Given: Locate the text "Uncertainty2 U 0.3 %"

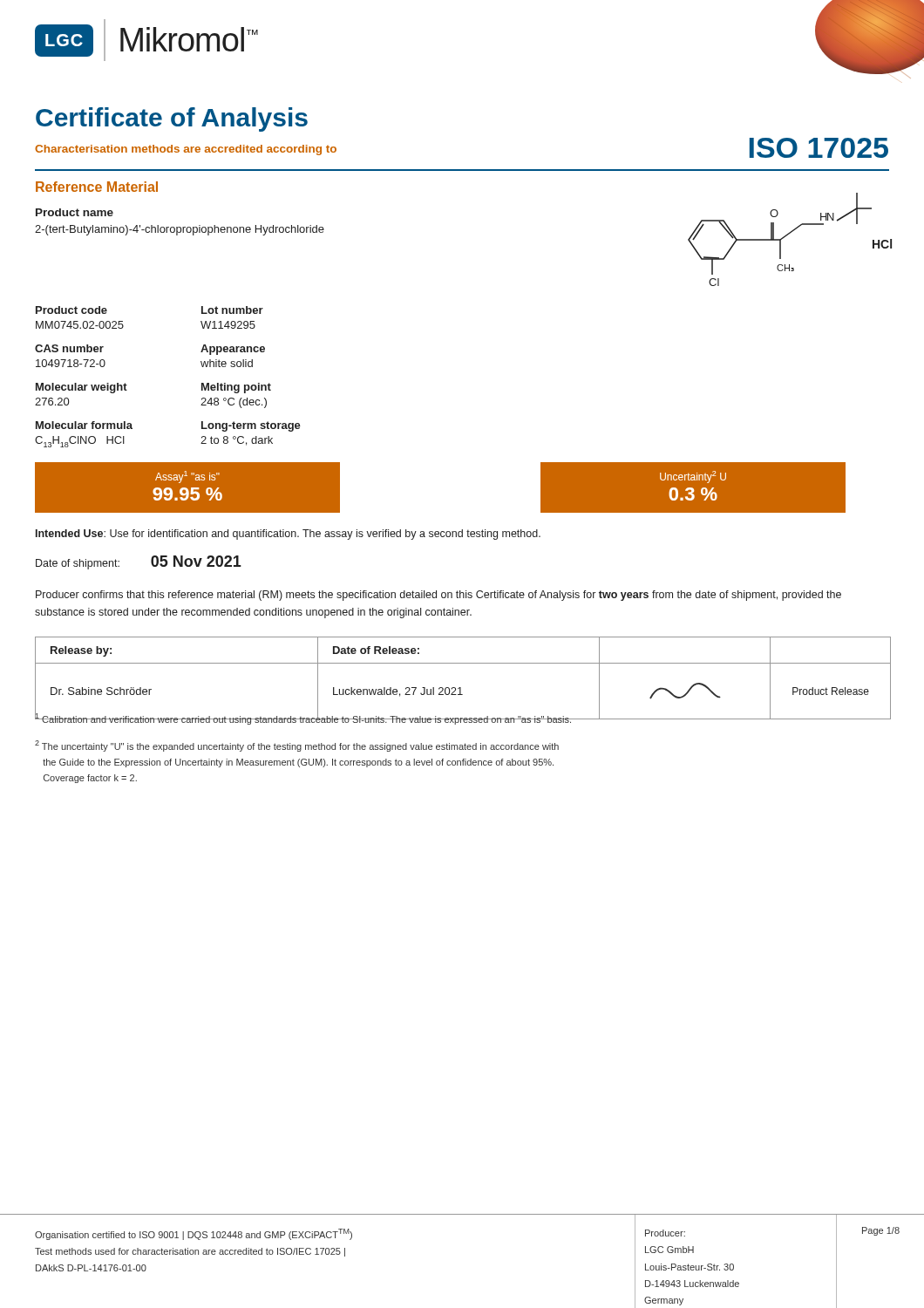Looking at the screenshot, I should pos(693,487).
